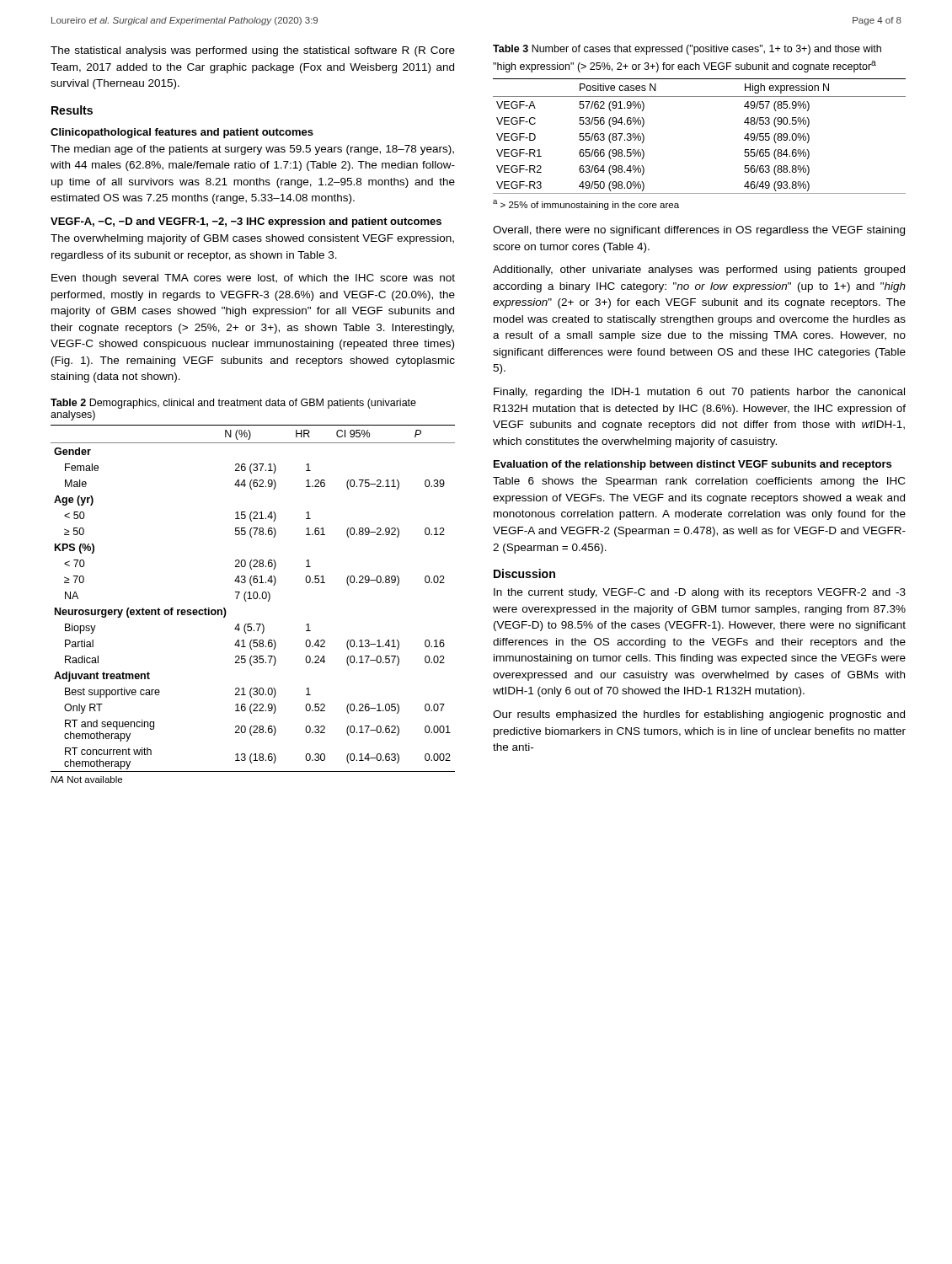Locate the section header with the text "Clinicopathological features and patient outcomes"
The width and height of the screenshot is (952, 1264).
[x=182, y=132]
